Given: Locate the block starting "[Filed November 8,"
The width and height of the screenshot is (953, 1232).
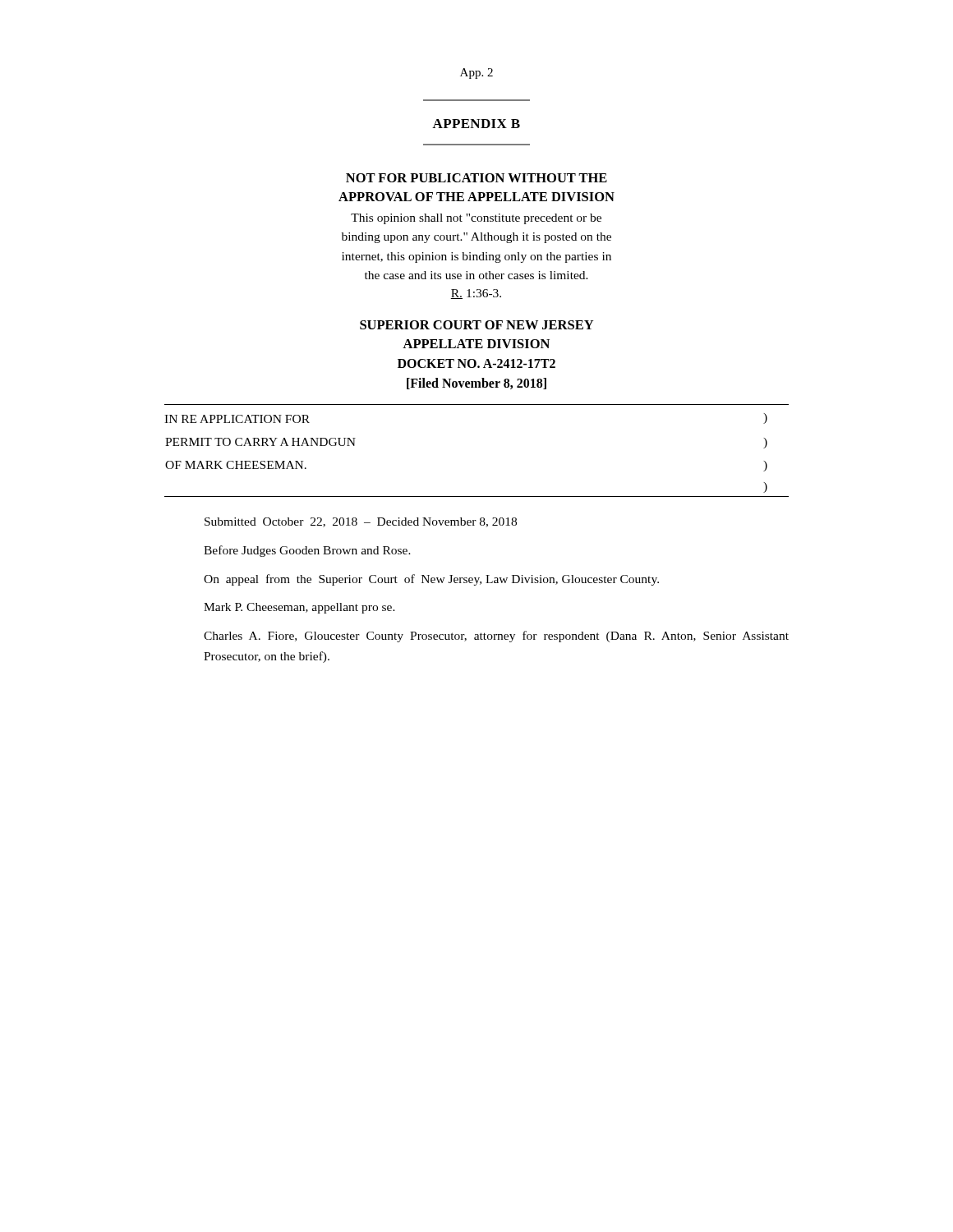Looking at the screenshot, I should [x=476, y=383].
